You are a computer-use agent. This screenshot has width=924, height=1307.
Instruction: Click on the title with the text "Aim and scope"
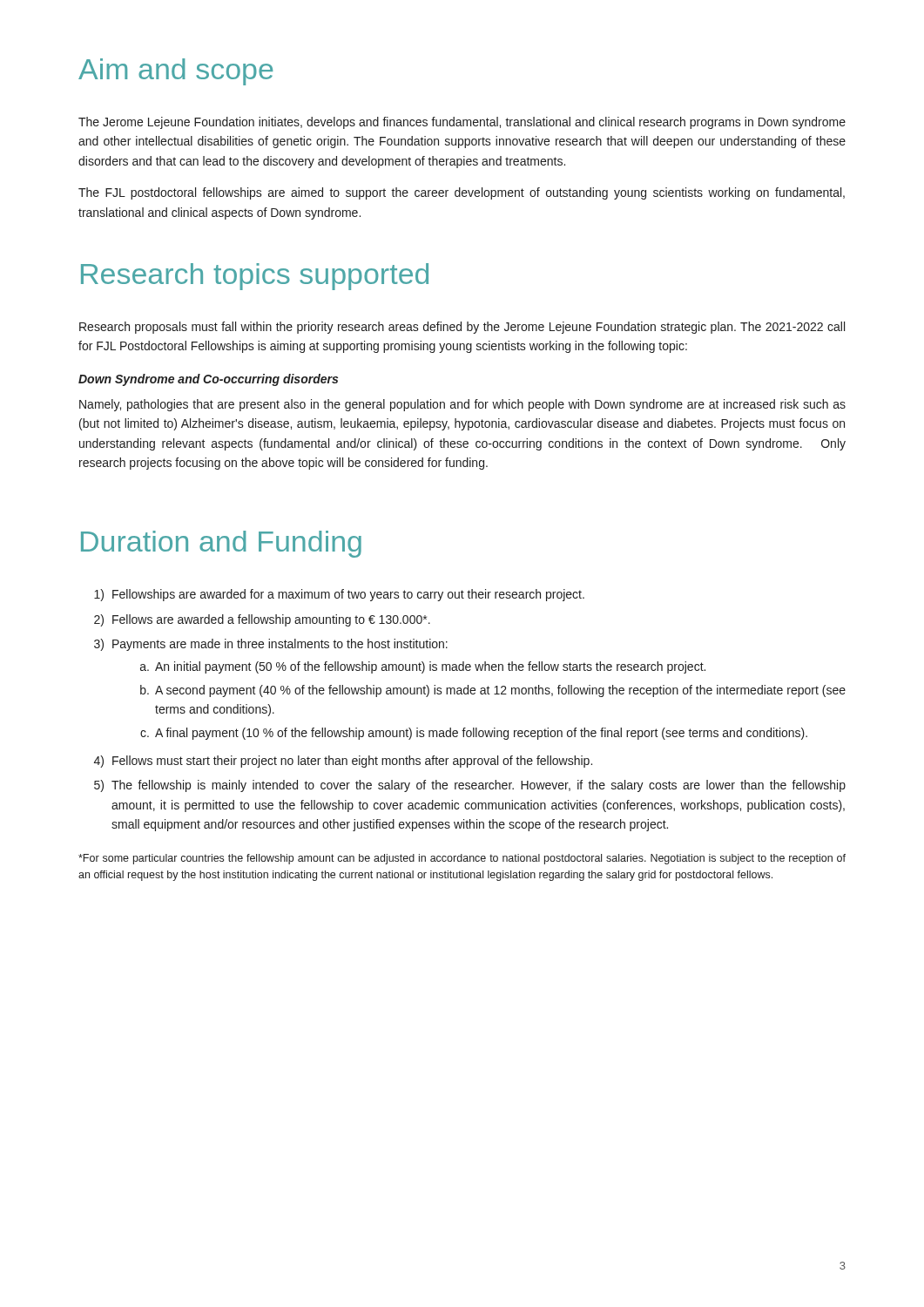click(175, 72)
